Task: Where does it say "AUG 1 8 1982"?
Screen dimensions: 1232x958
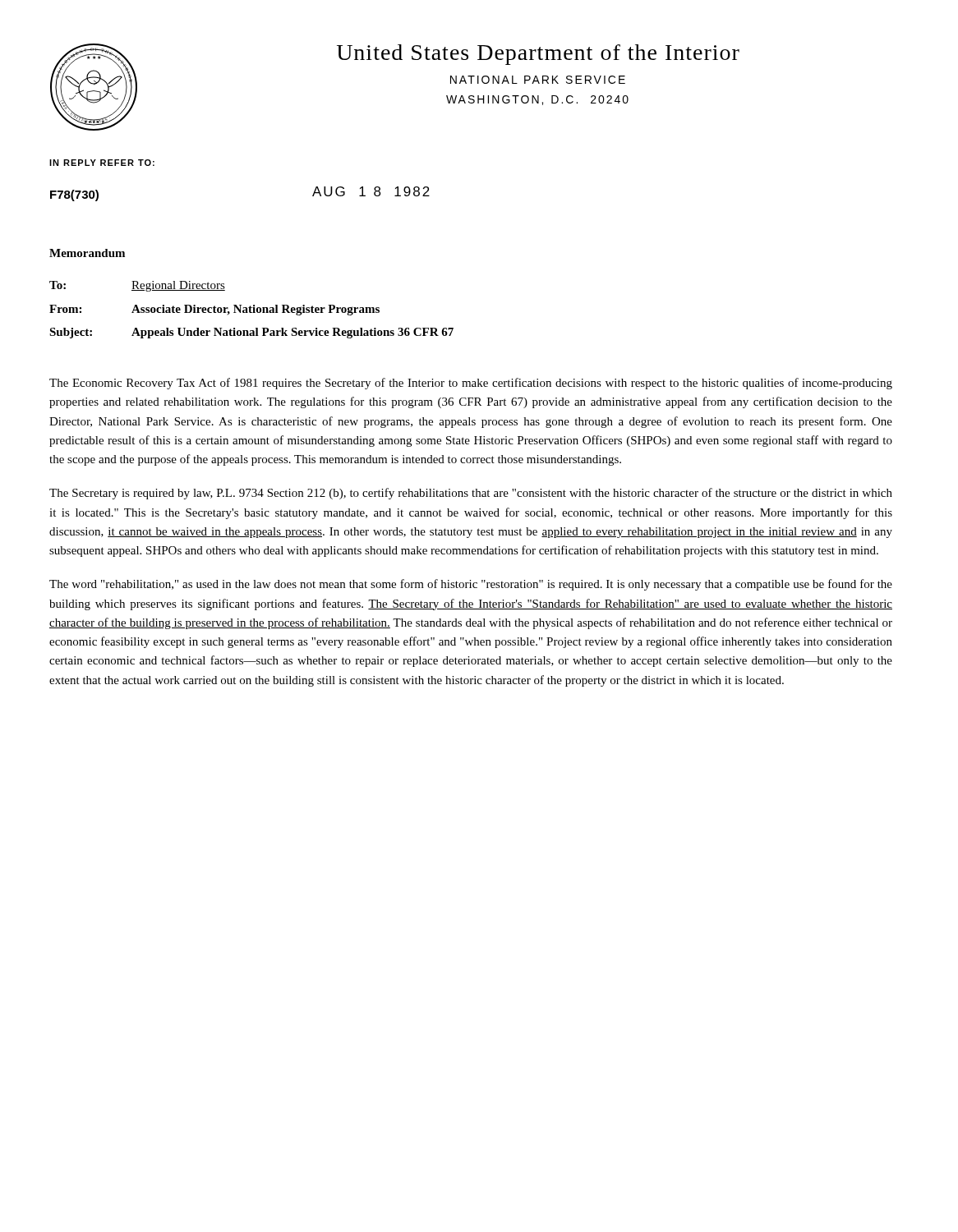Action: click(372, 192)
